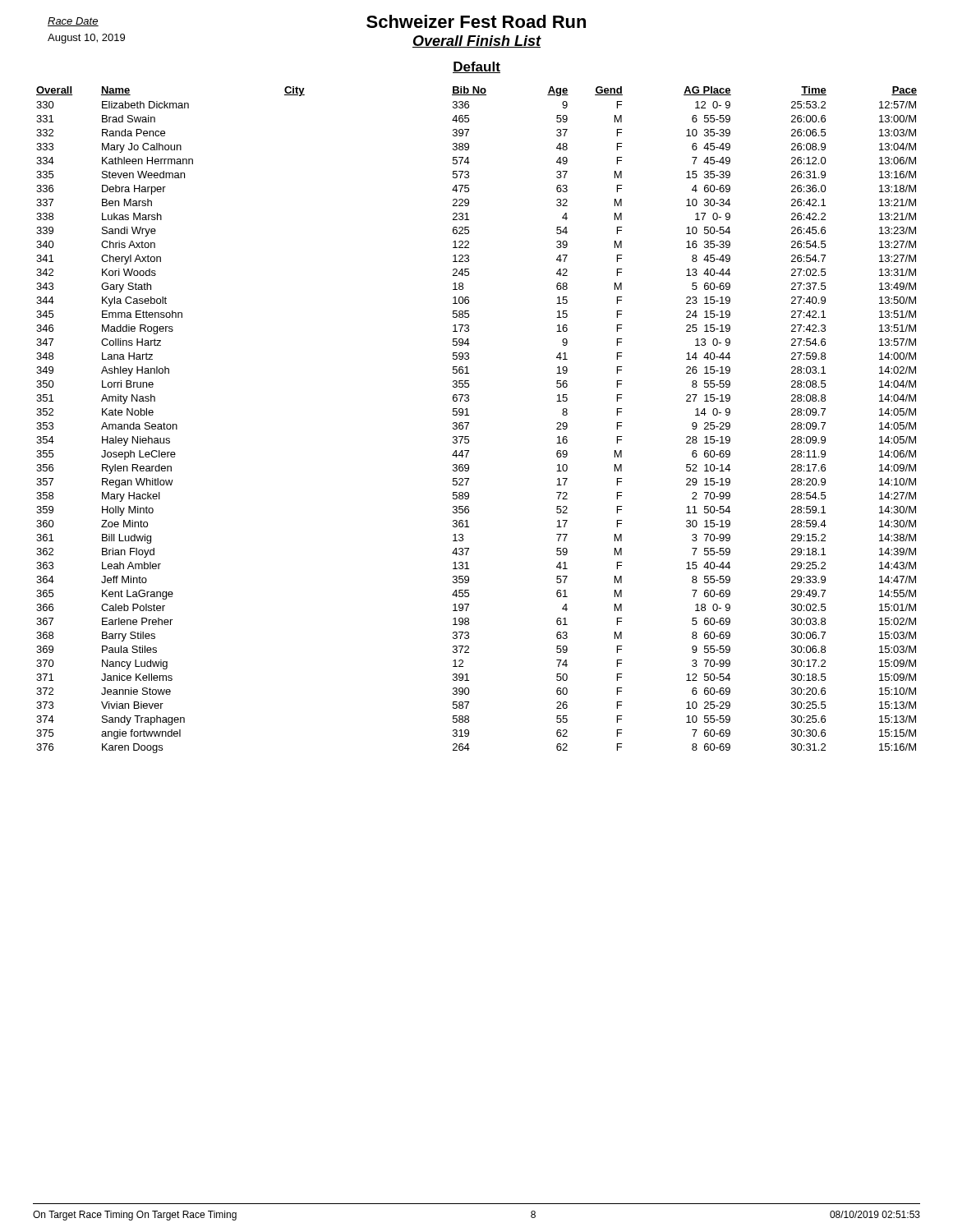Click the title
953x1232 pixels.
click(476, 22)
